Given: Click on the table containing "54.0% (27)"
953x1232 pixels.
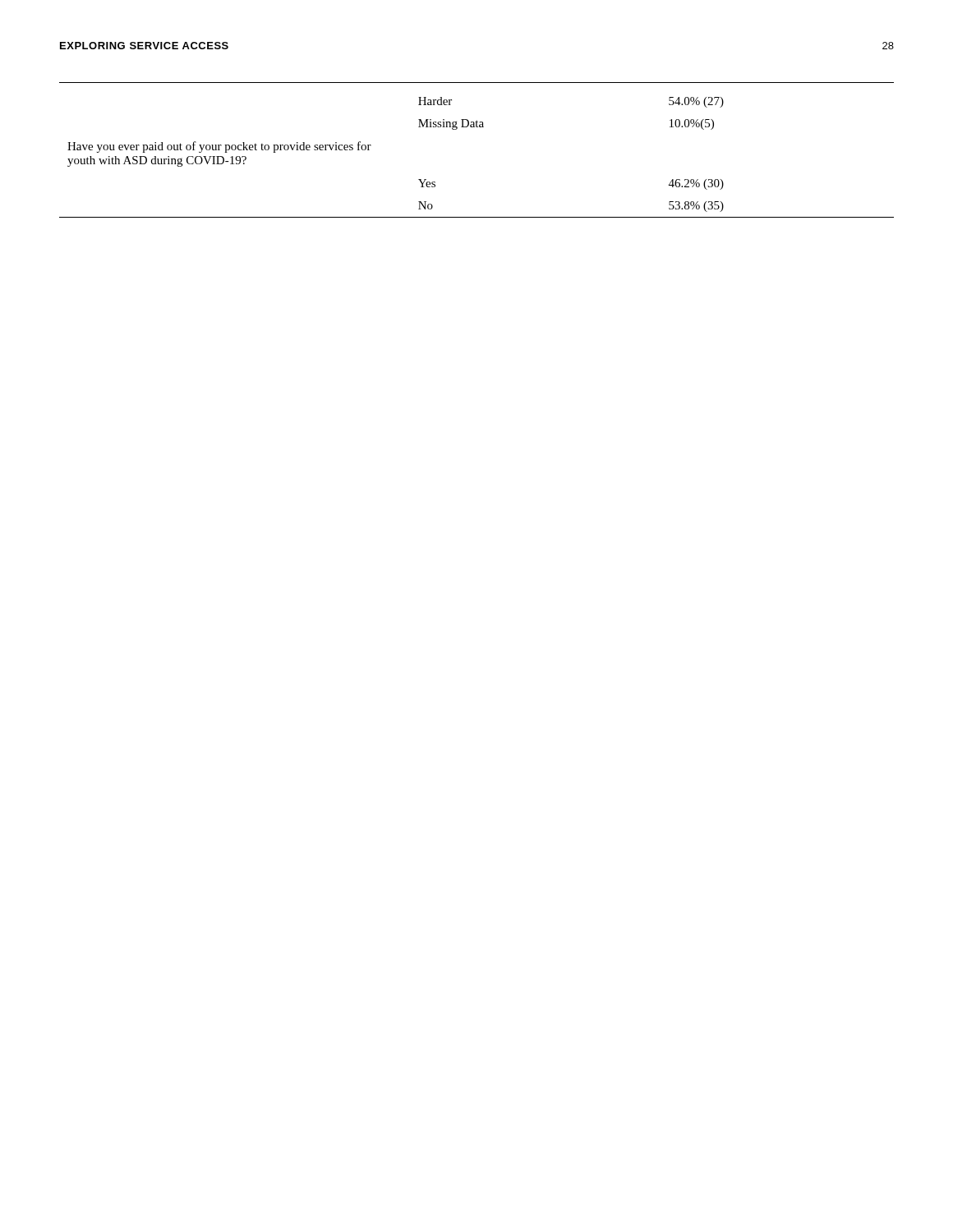Looking at the screenshot, I should [x=476, y=150].
